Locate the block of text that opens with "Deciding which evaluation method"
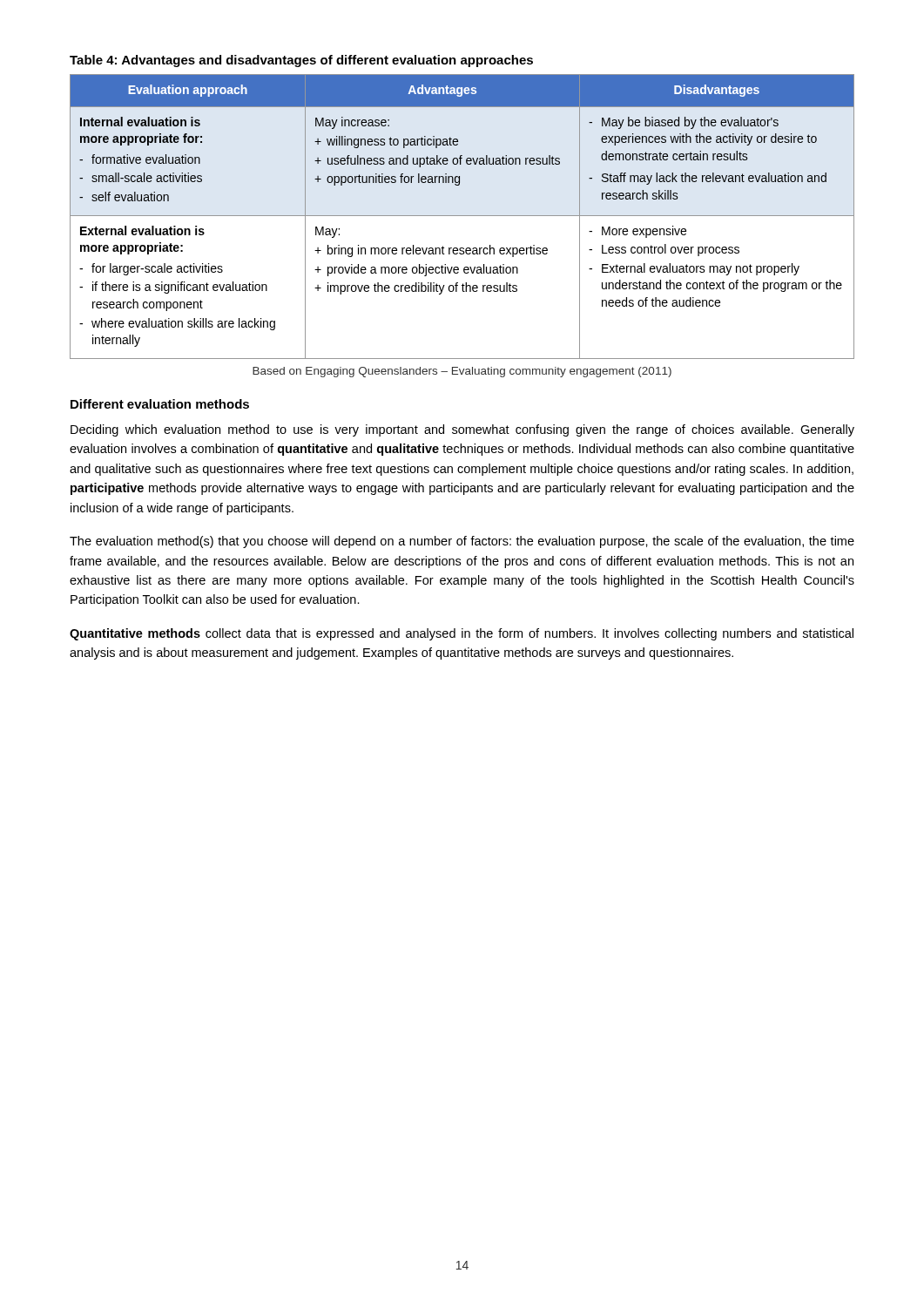This screenshot has height=1307, width=924. pos(462,468)
